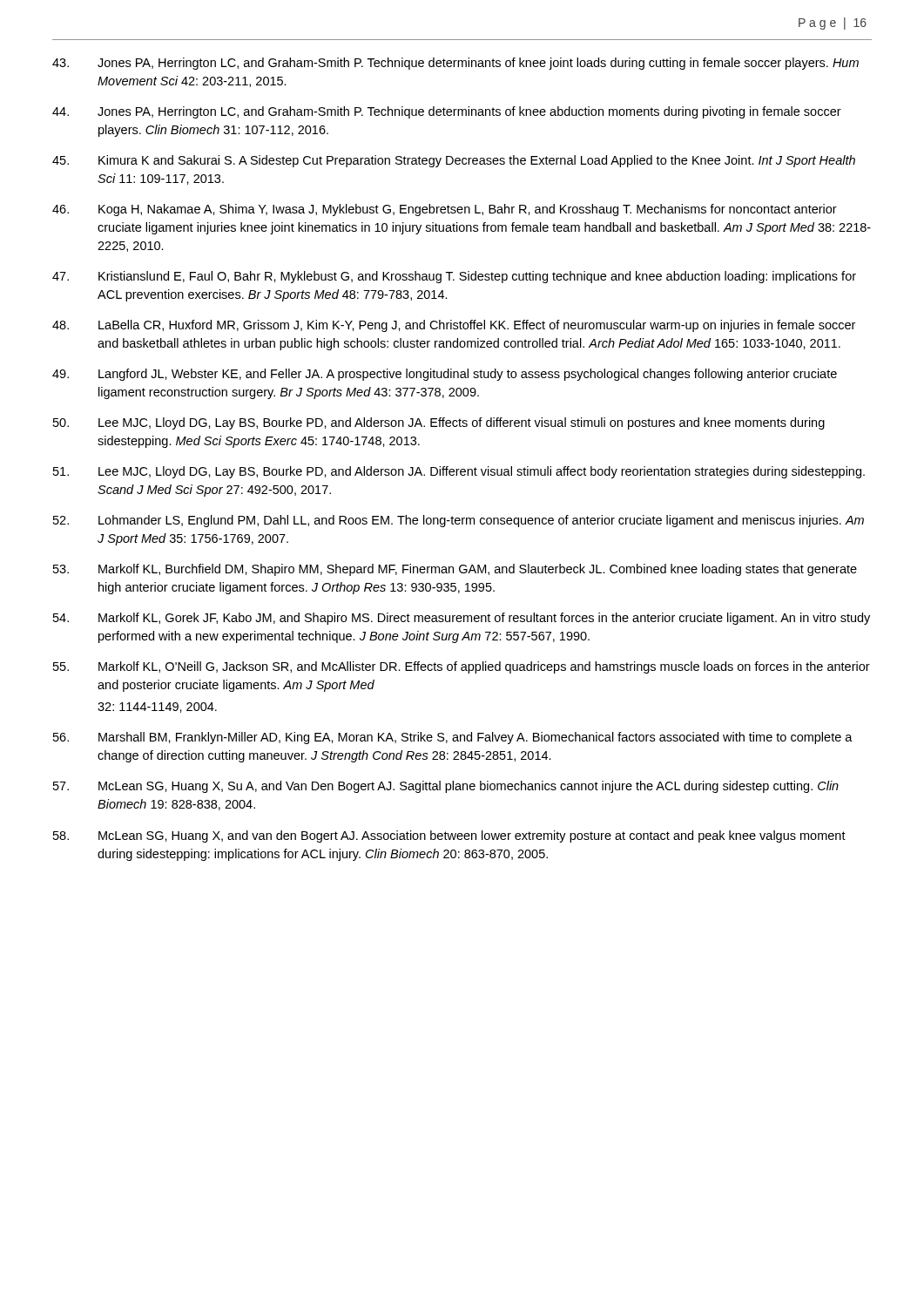This screenshot has height=1307, width=924.
Task: Locate the list item that says "46. Koga H, Nakamae A, Shima"
Action: coord(462,228)
